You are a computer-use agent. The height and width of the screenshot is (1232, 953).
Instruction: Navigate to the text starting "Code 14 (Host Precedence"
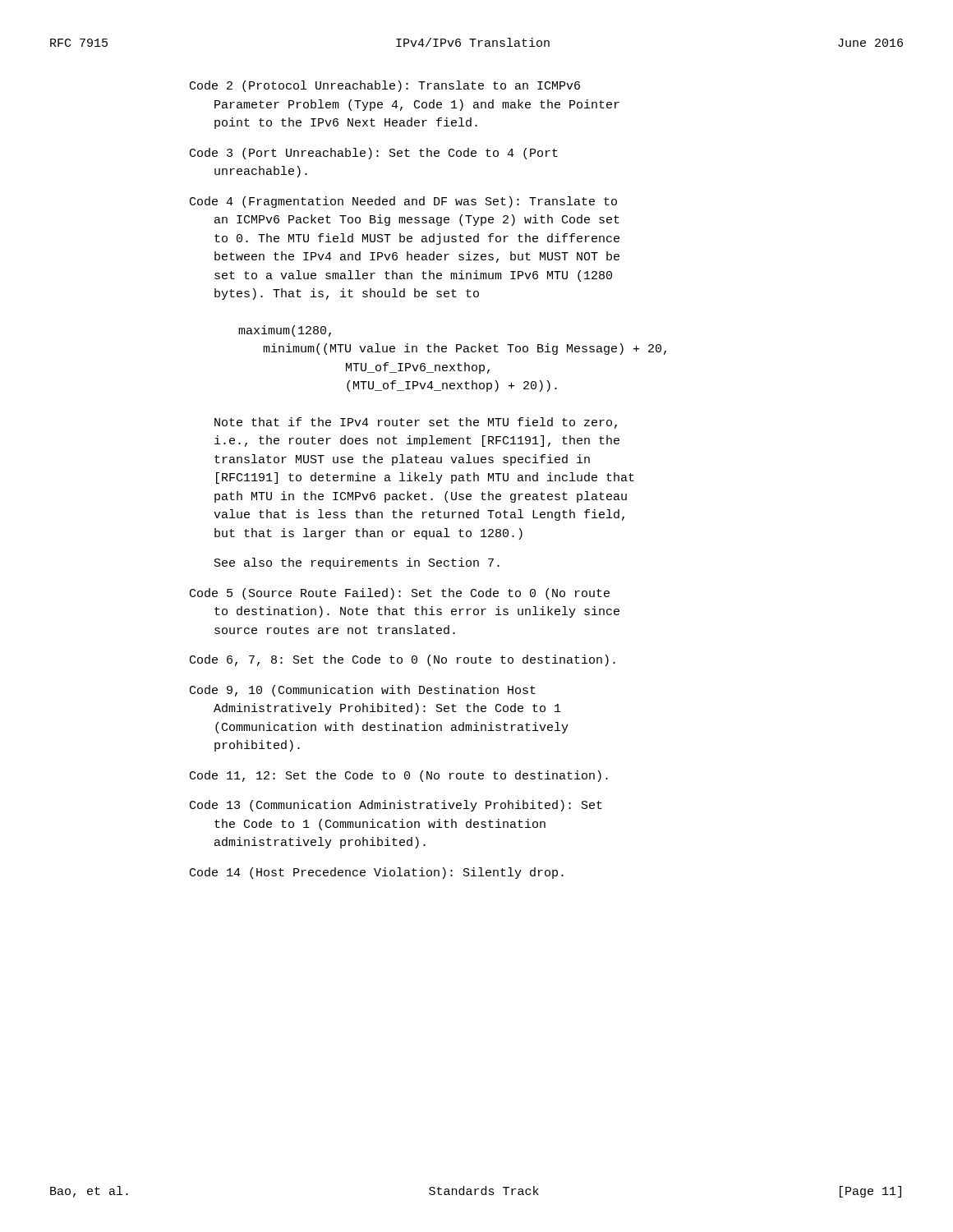(530, 874)
